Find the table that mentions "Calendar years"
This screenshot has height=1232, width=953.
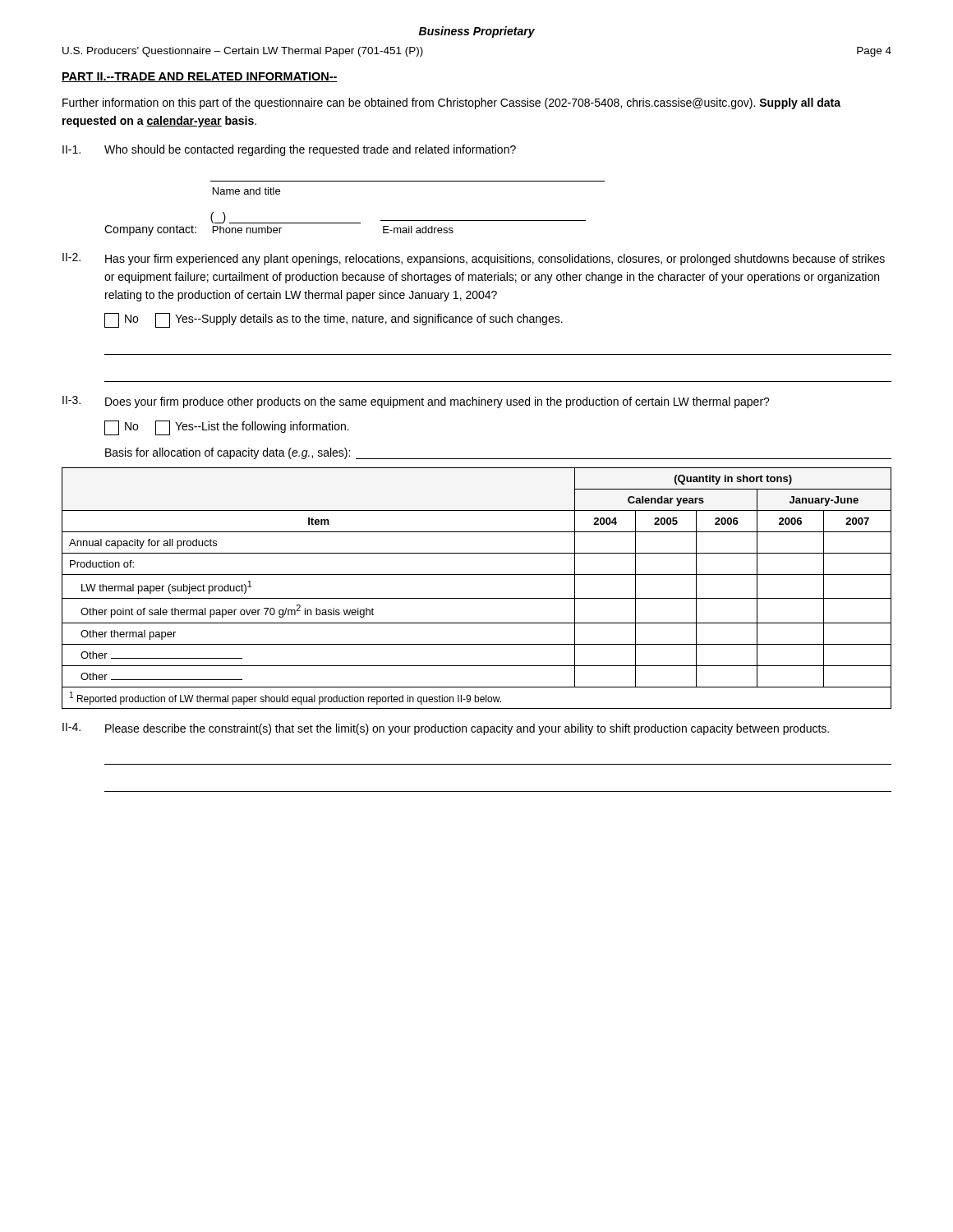[x=476, y=588]
